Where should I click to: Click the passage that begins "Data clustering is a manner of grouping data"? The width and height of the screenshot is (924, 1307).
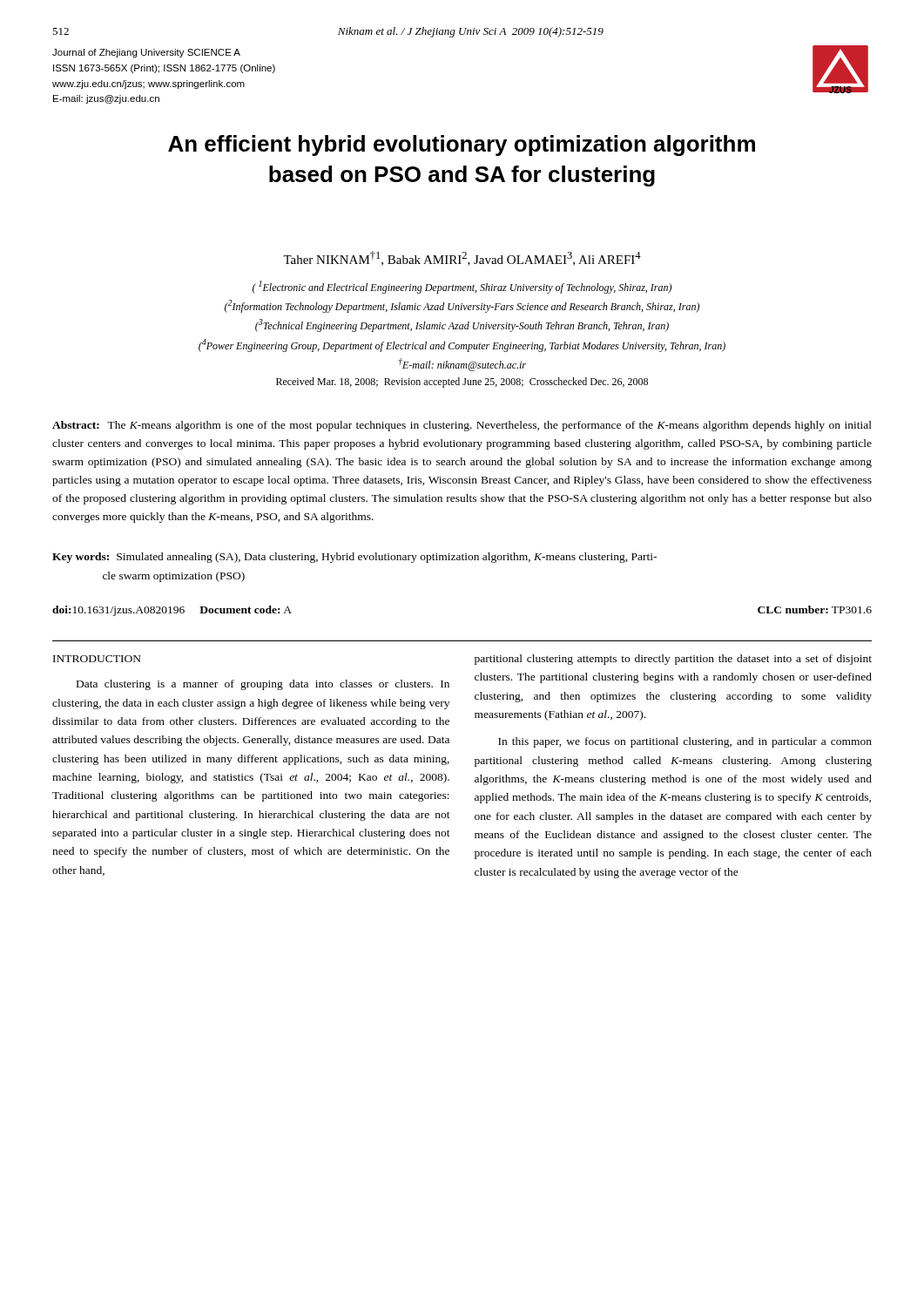tap(251, 777)
